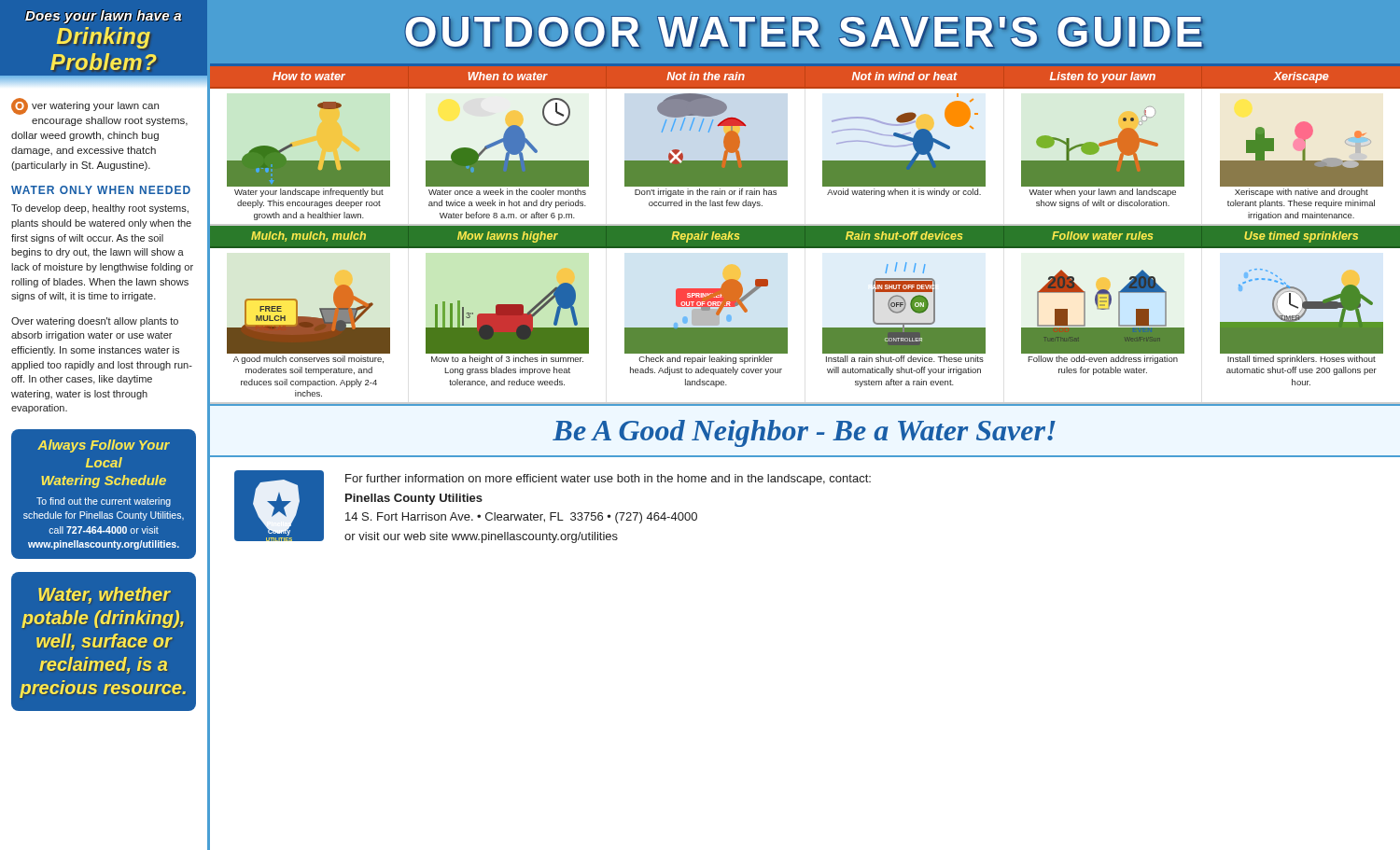Select the text starting "For further information on more efficient water"

point(608,507)
